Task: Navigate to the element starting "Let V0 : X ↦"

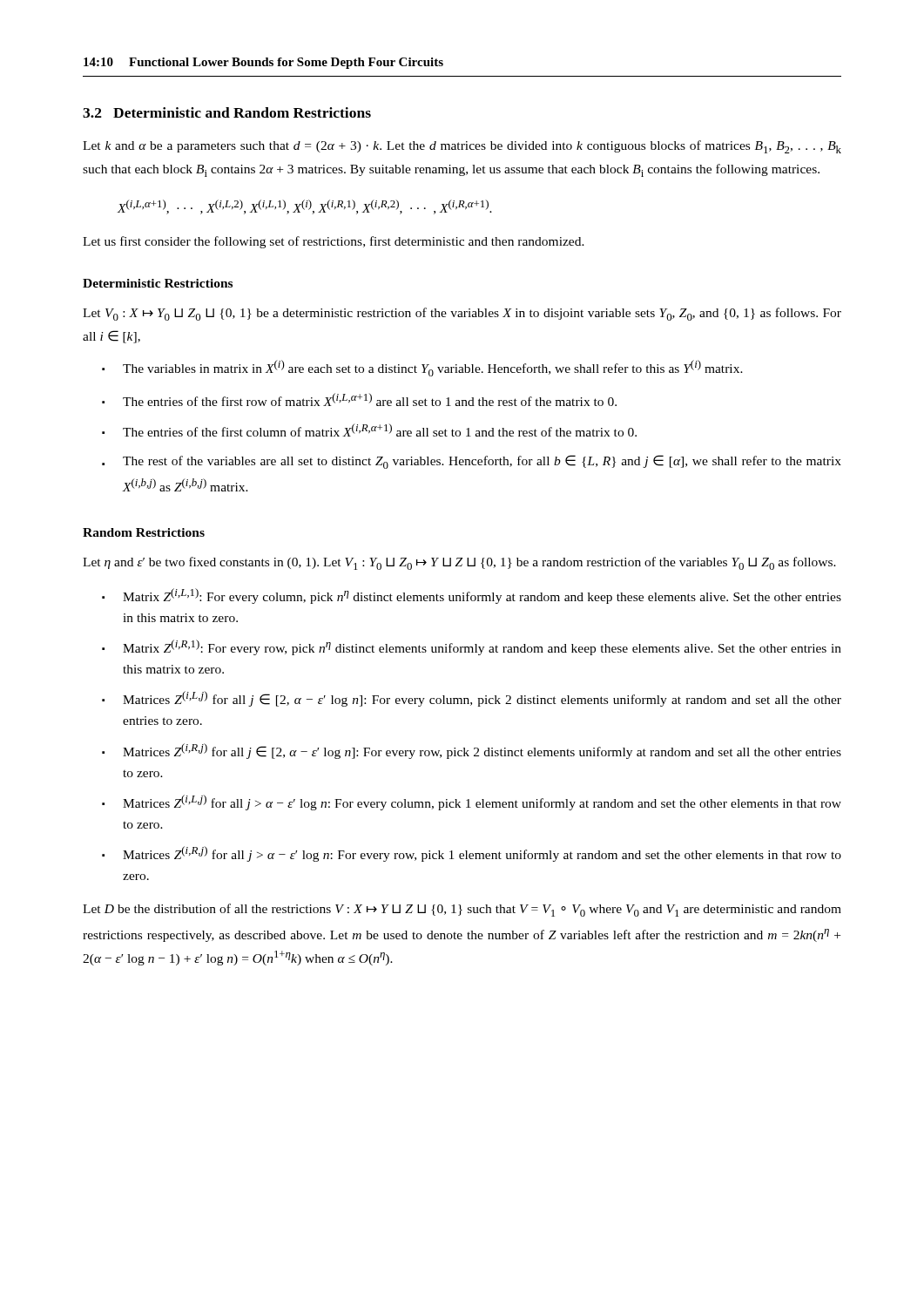Action: [462, 324]
